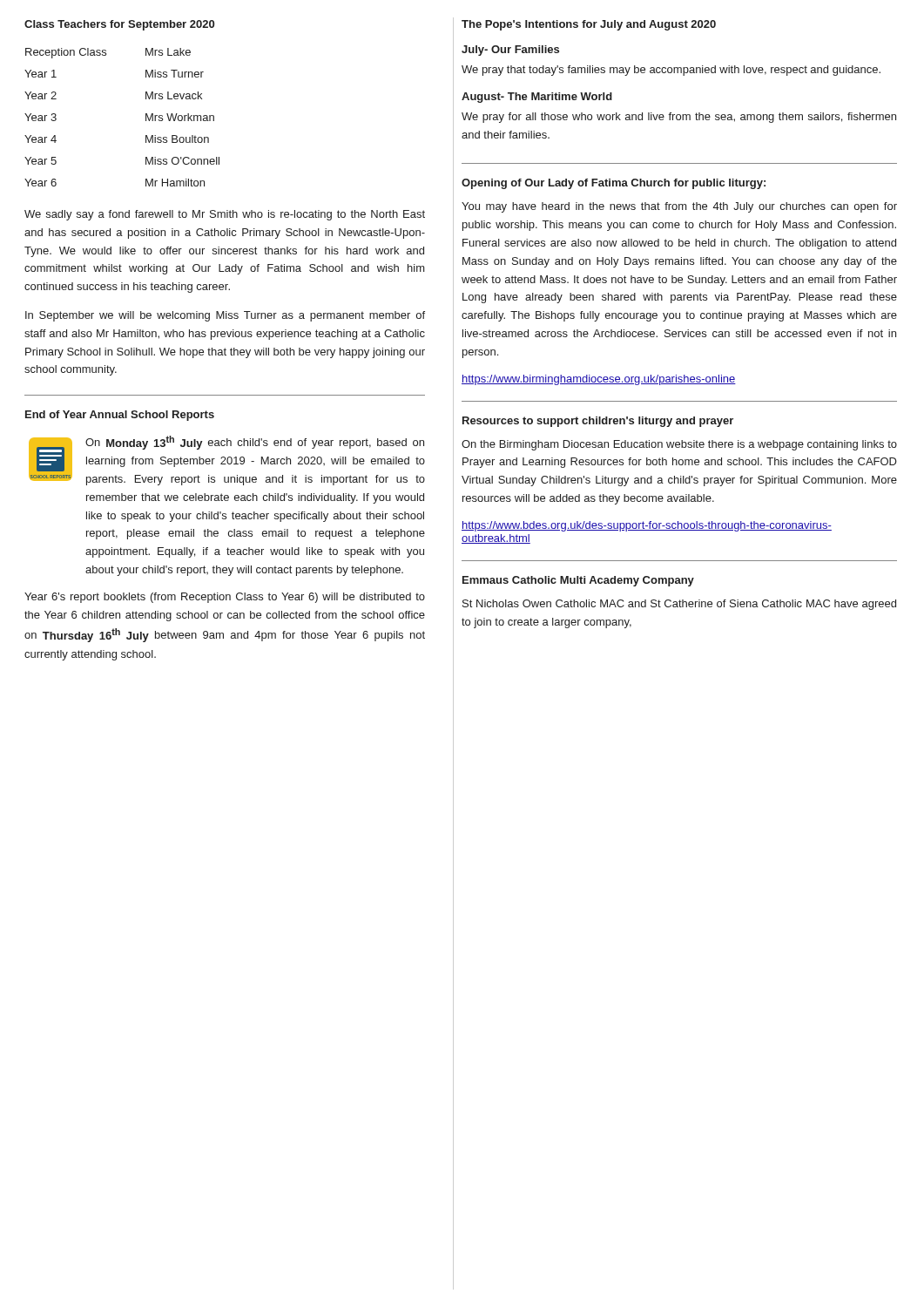Find the section header that says "Class Teachers for September 2020"

click(120, 24)
